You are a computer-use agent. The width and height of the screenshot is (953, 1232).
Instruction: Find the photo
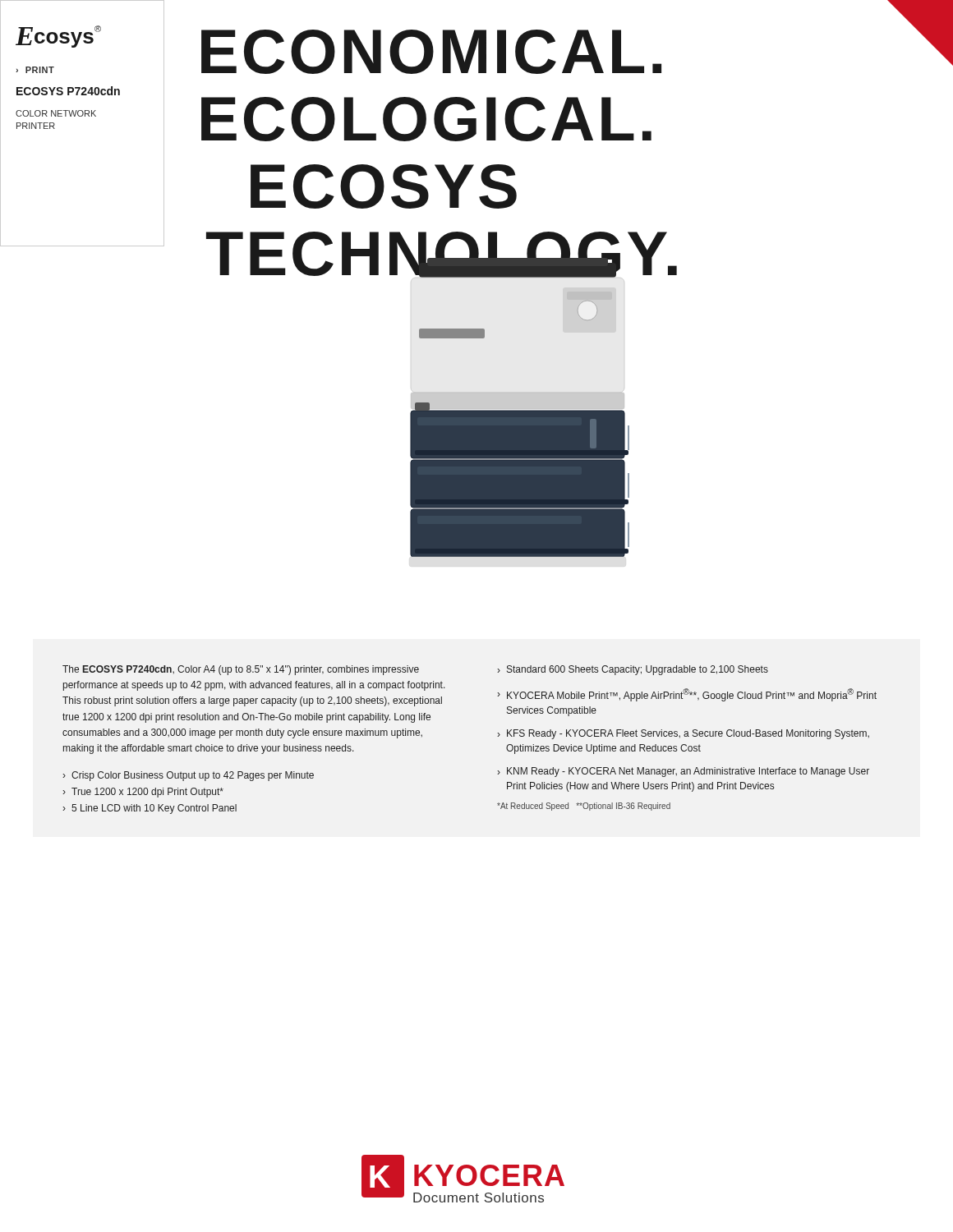(x=526, y=427)
